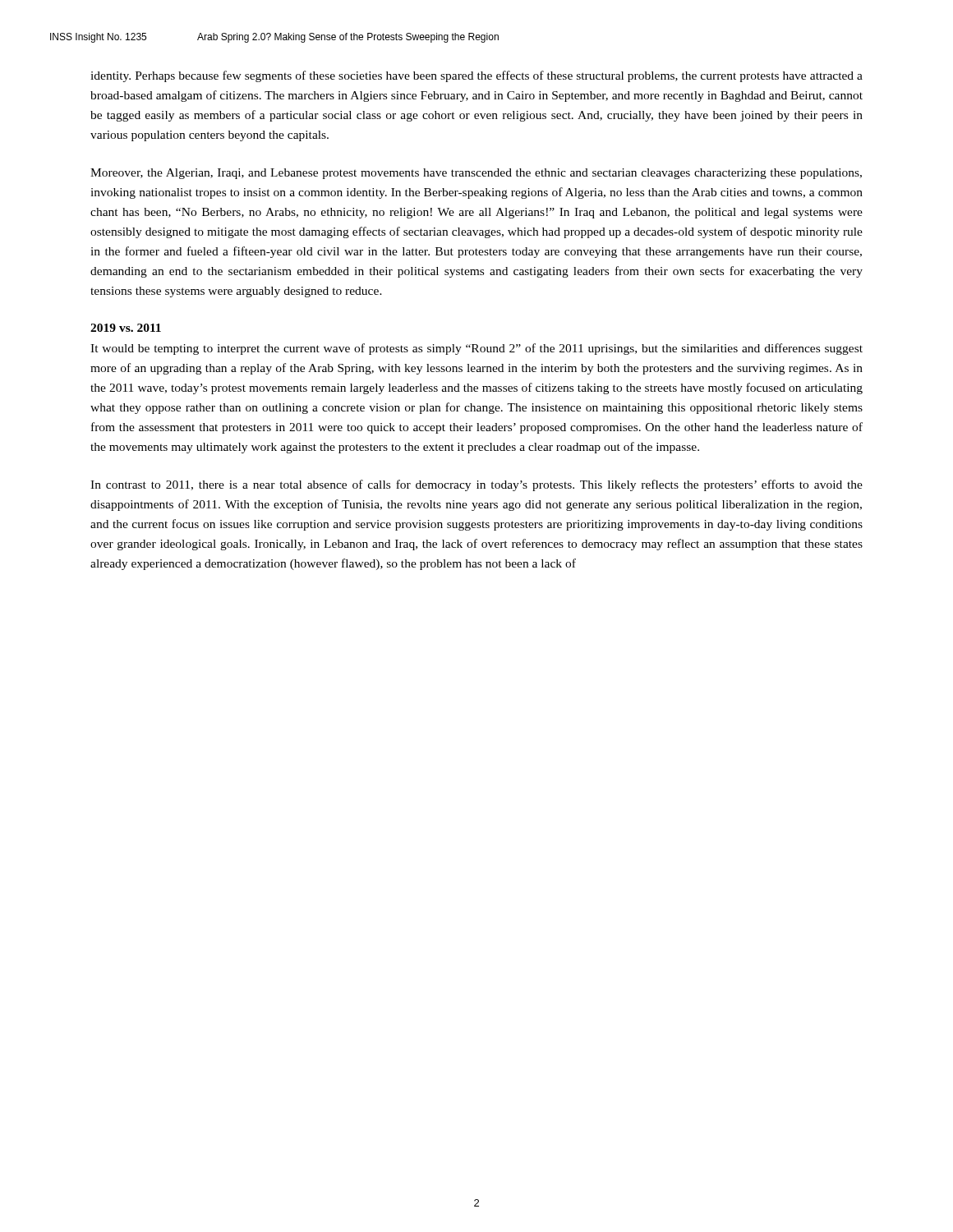This screenshot has width=953, height=1232.
Task: Locate the block of text that opens with "Moreover, the Algerian, Iraqi, and Lebanese"
Action: click(x=476, y=231)
